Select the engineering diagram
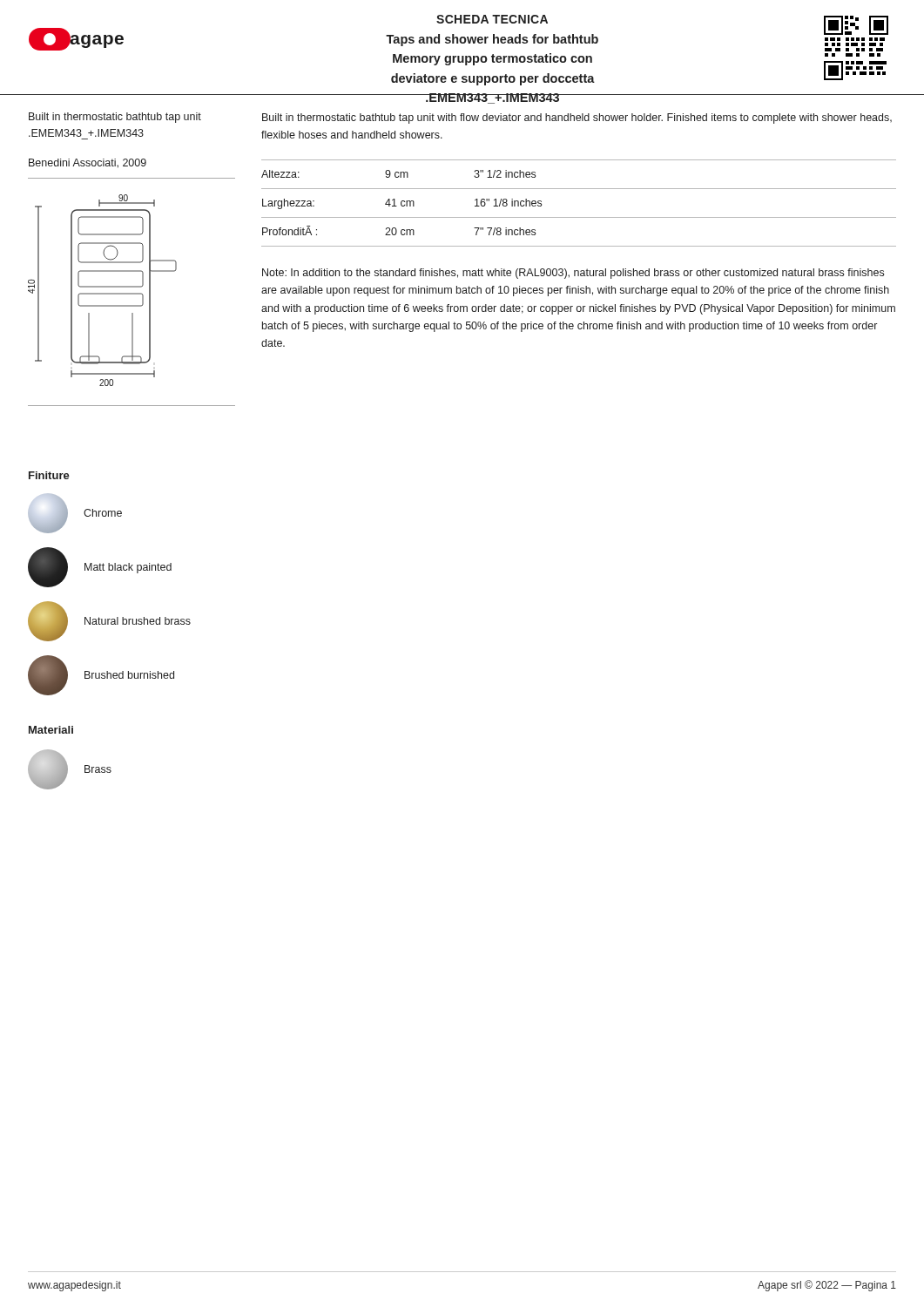Image resolution: width=924 pixels, height=1307 pixels. pos(124,295)
